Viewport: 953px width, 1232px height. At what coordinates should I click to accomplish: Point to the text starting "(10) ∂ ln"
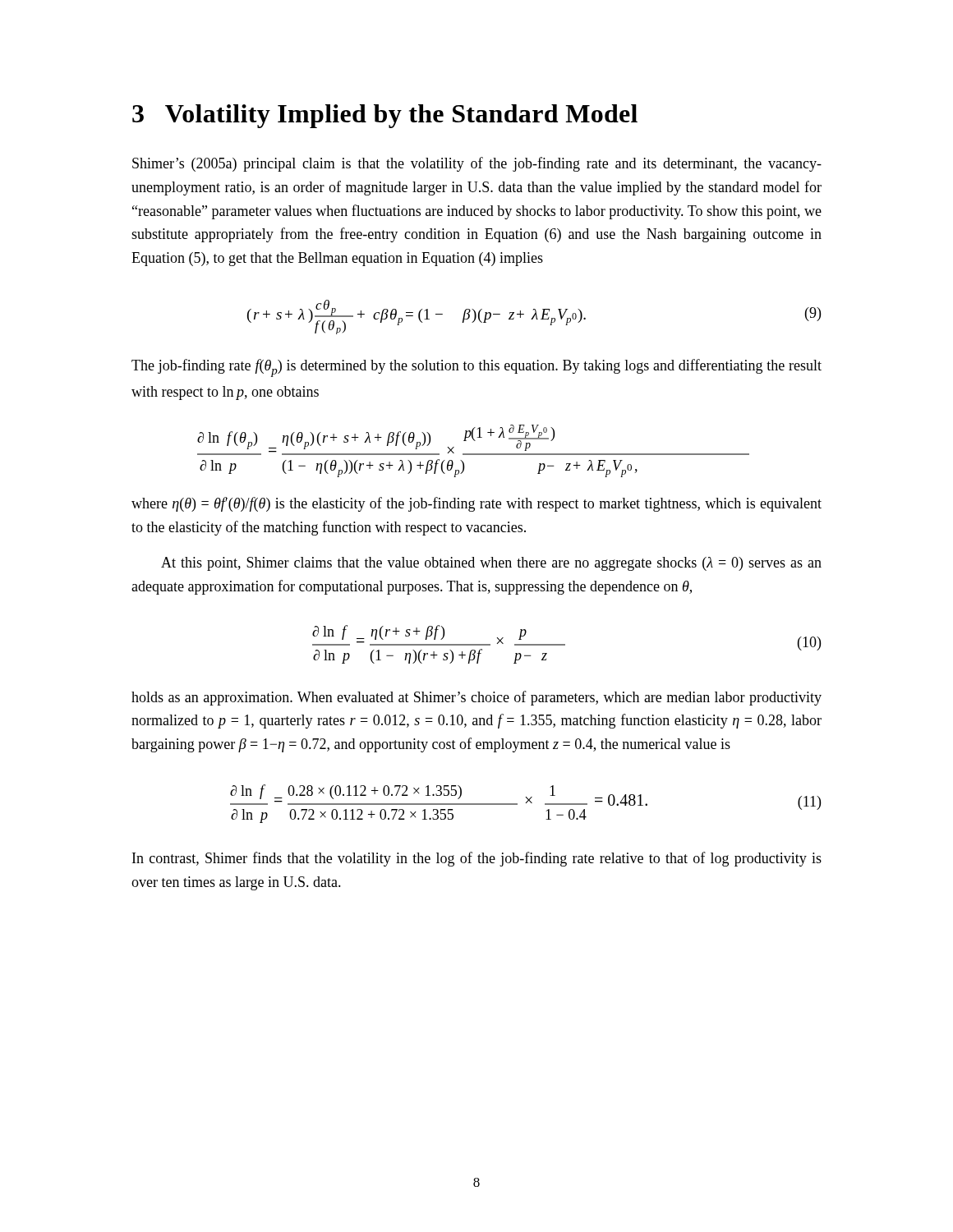click(x=567, y=642)
